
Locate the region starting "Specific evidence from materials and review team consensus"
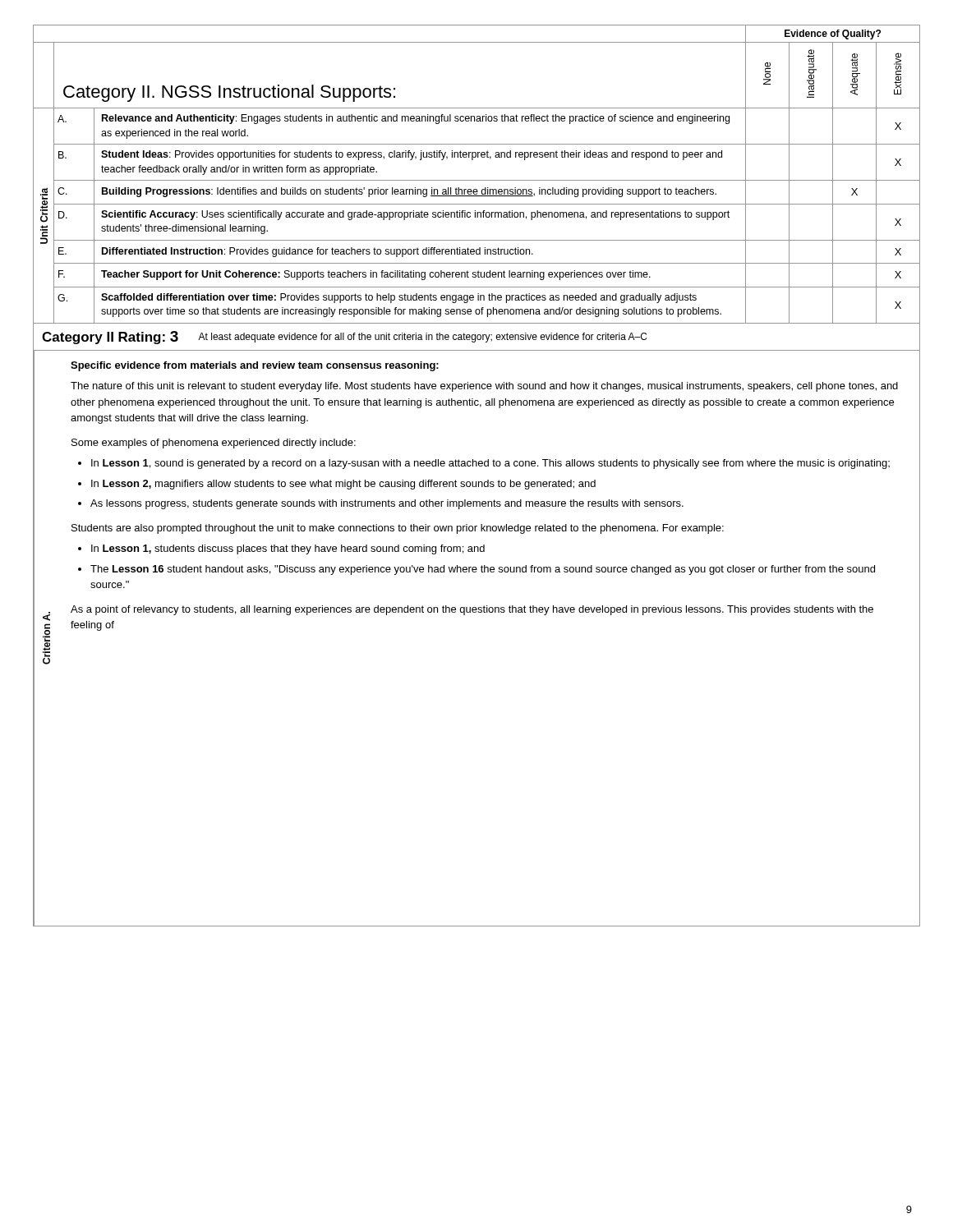(x=255, y=365)
